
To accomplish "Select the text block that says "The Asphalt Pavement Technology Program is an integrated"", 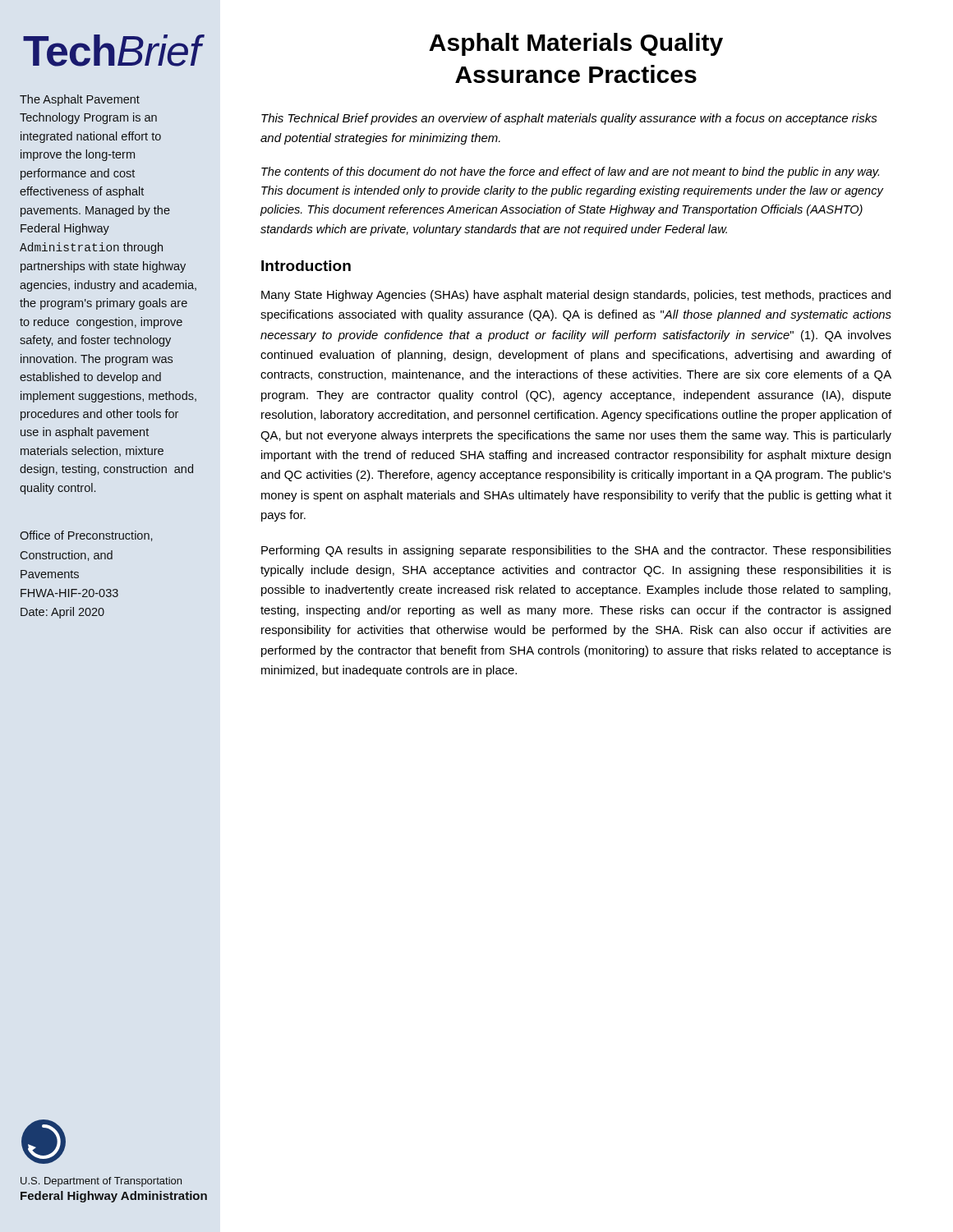I will 110,294.
